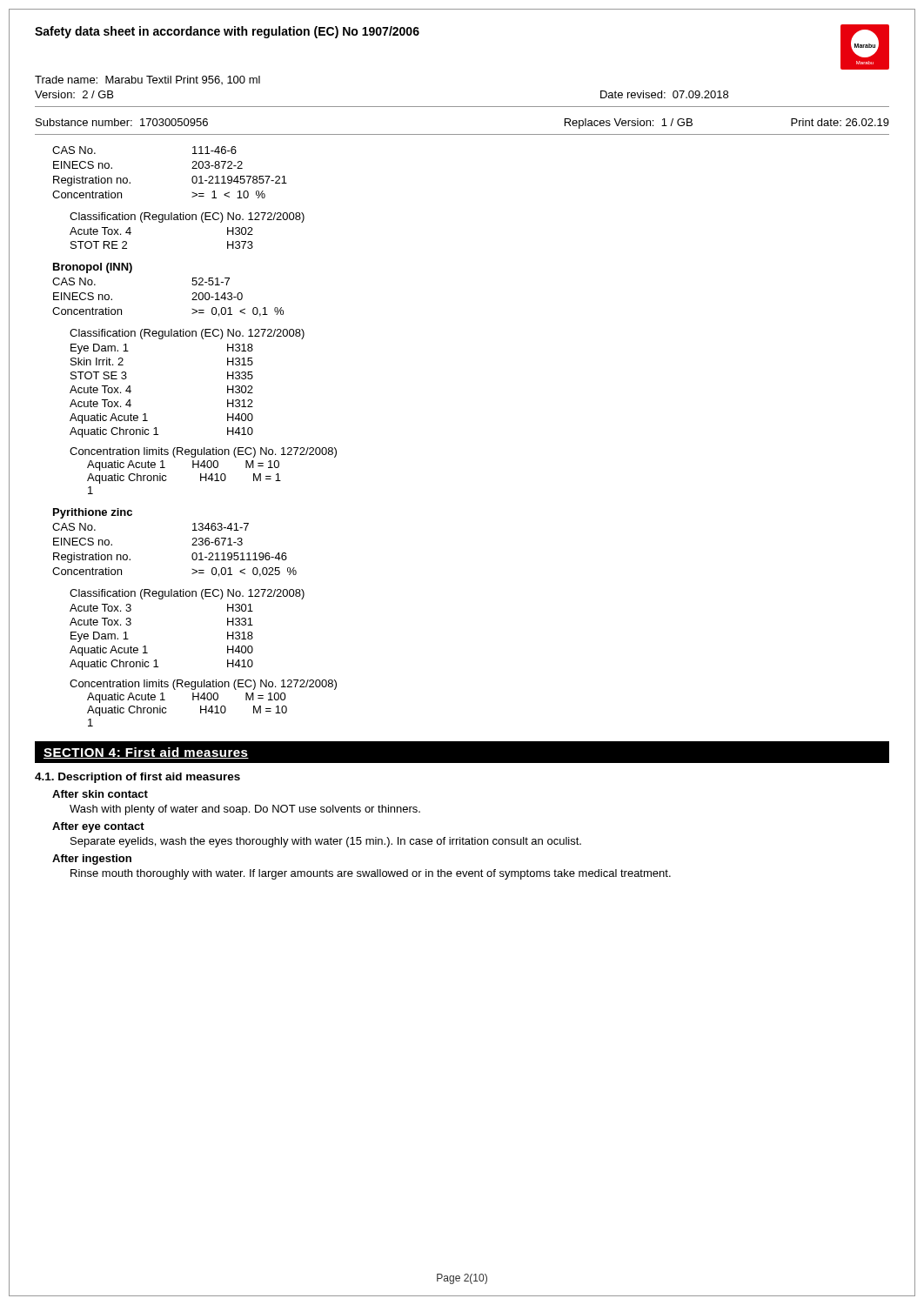The height and width of the screenshot is (1305, 924).
Task: Point to the block beginning "Rinse mouth thoroughly with water."
Action: coord(370,873)
